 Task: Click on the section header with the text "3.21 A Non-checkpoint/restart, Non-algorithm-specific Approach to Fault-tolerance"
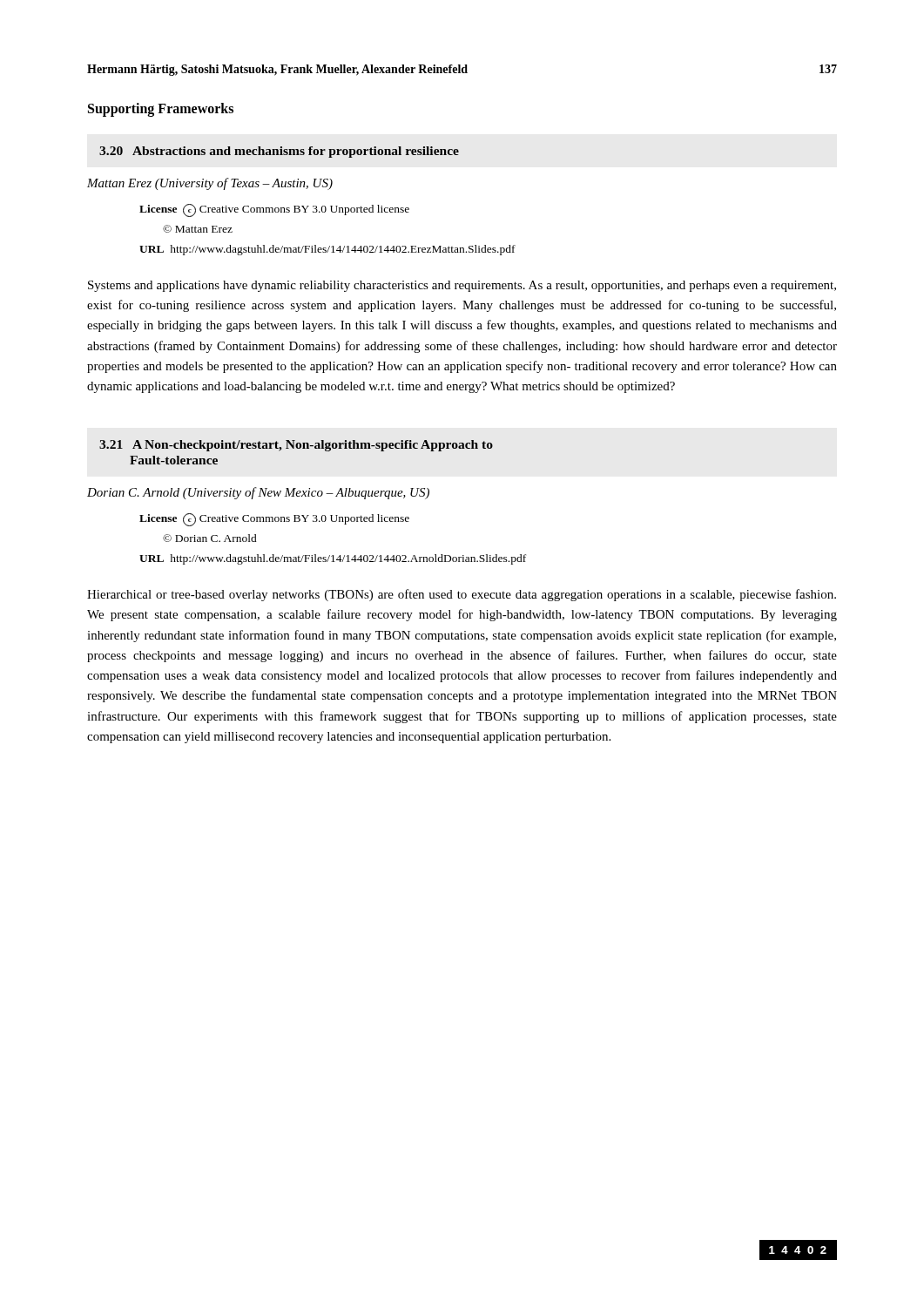point(296,452)
